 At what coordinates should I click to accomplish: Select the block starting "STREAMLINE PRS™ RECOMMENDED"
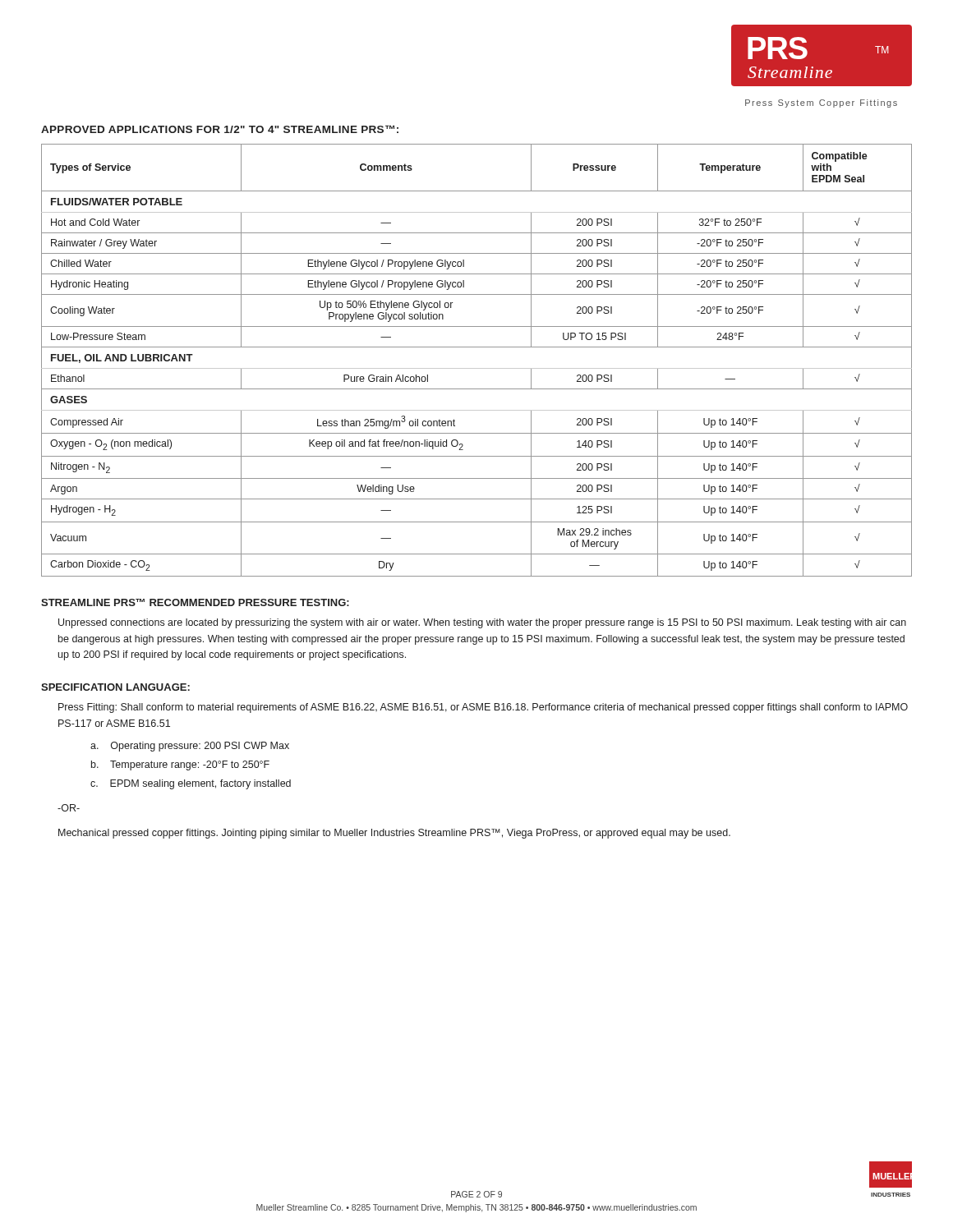click(195, 603)
